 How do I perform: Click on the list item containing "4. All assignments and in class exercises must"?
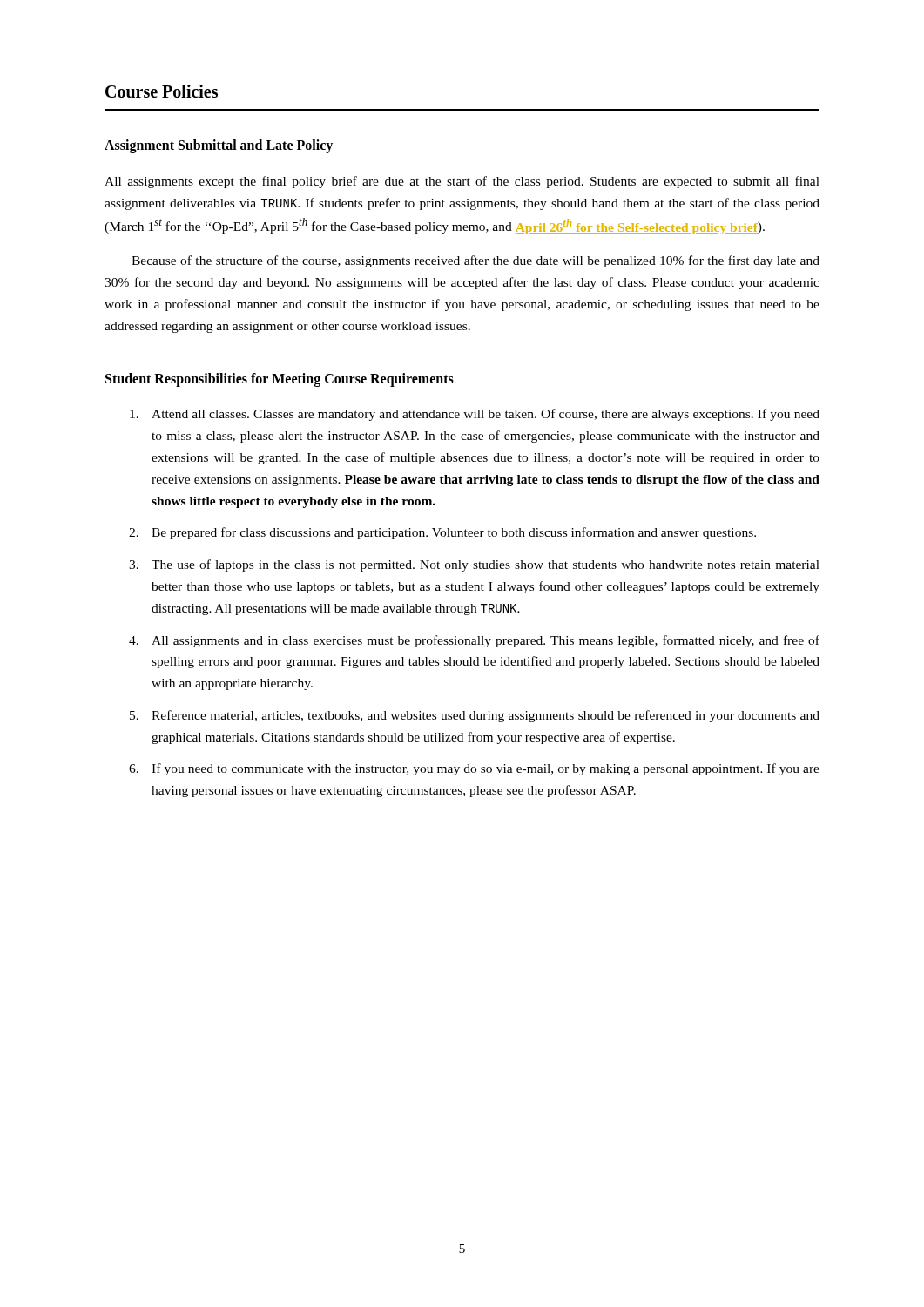point(474,662)
